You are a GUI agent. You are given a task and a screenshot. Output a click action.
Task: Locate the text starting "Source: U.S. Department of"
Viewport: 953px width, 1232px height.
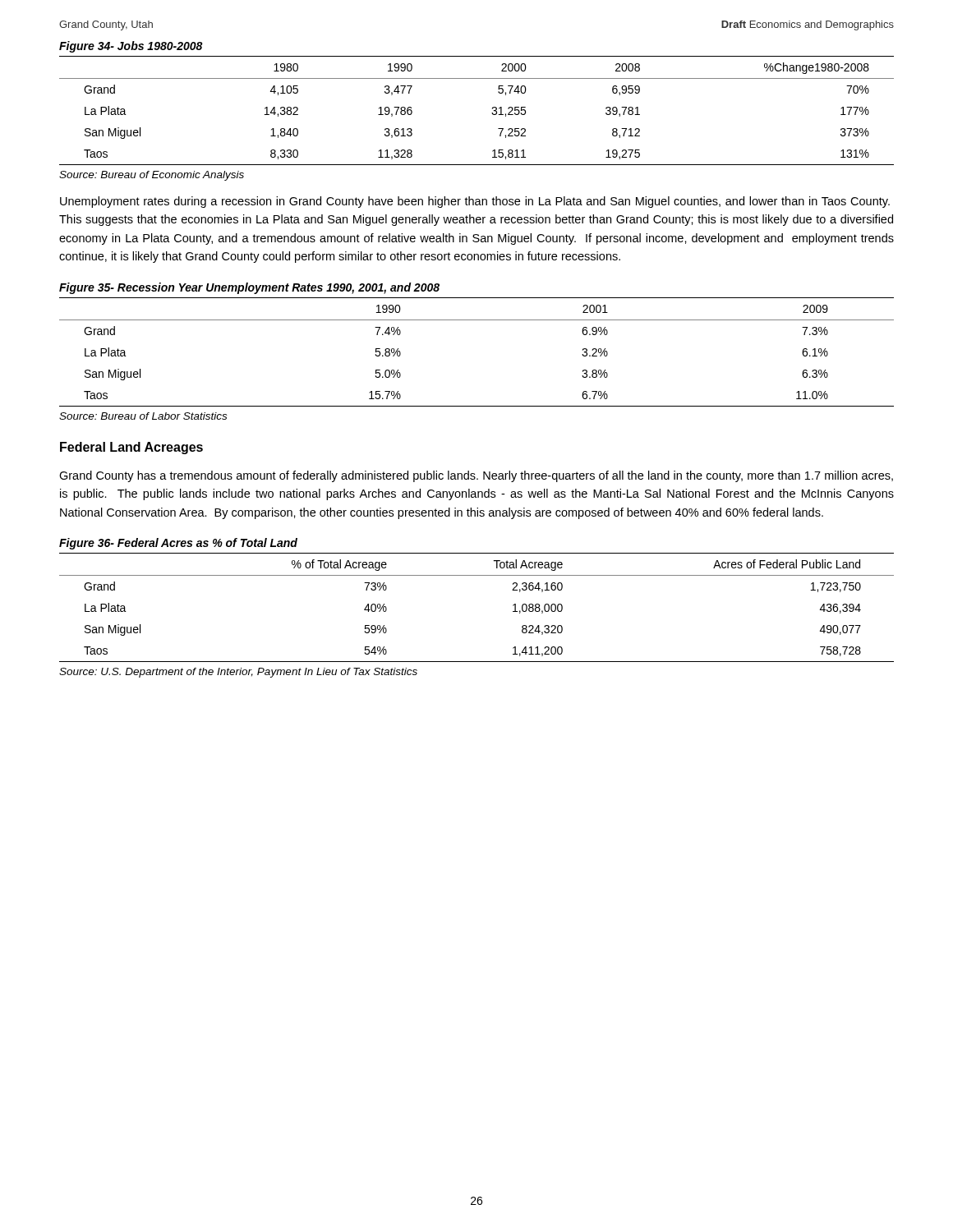pos(238,672)
